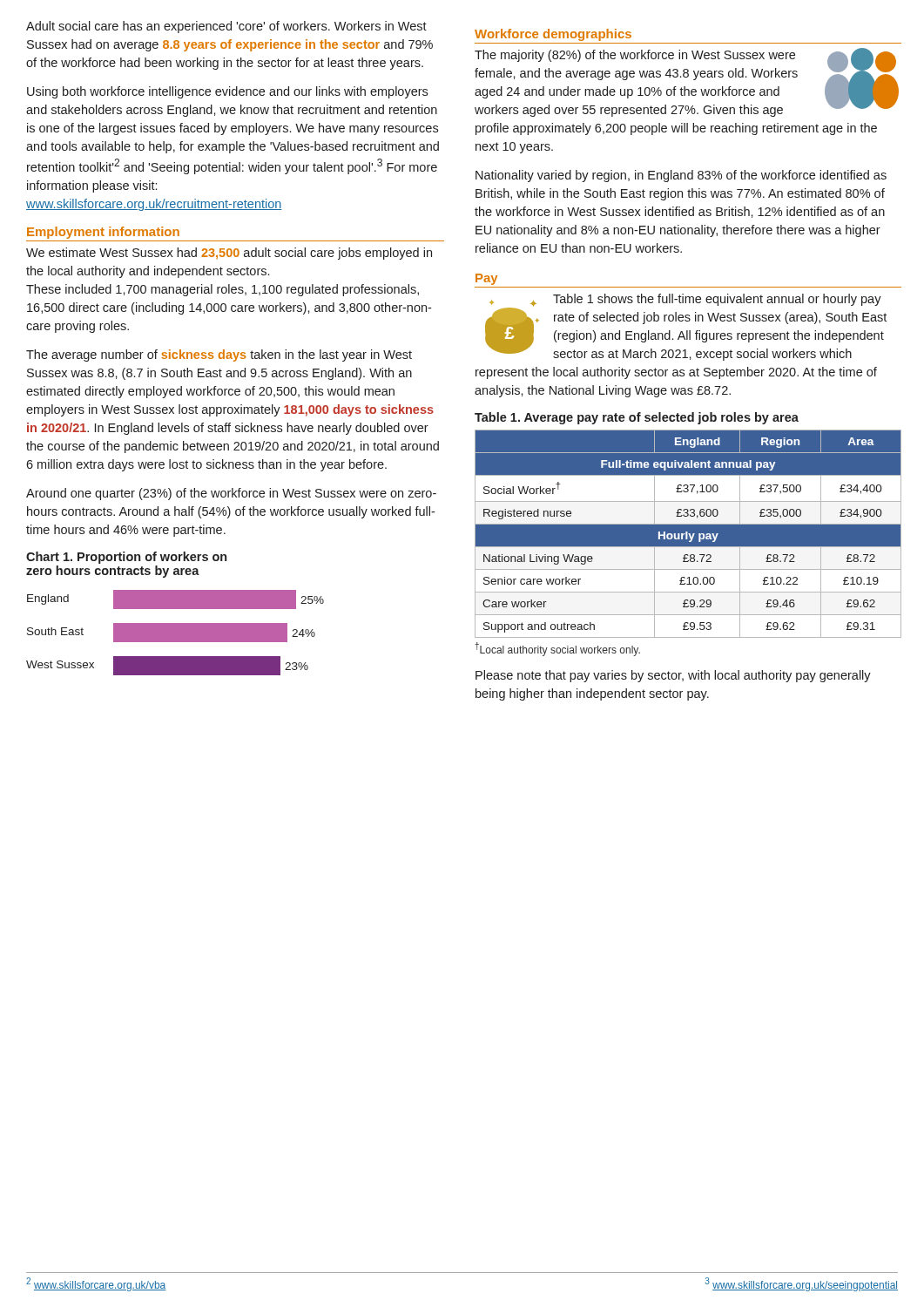This screenshot has height=1307, width=924.
Task: Select the passage starting "We estimate West"
Action: coord(235,290)
